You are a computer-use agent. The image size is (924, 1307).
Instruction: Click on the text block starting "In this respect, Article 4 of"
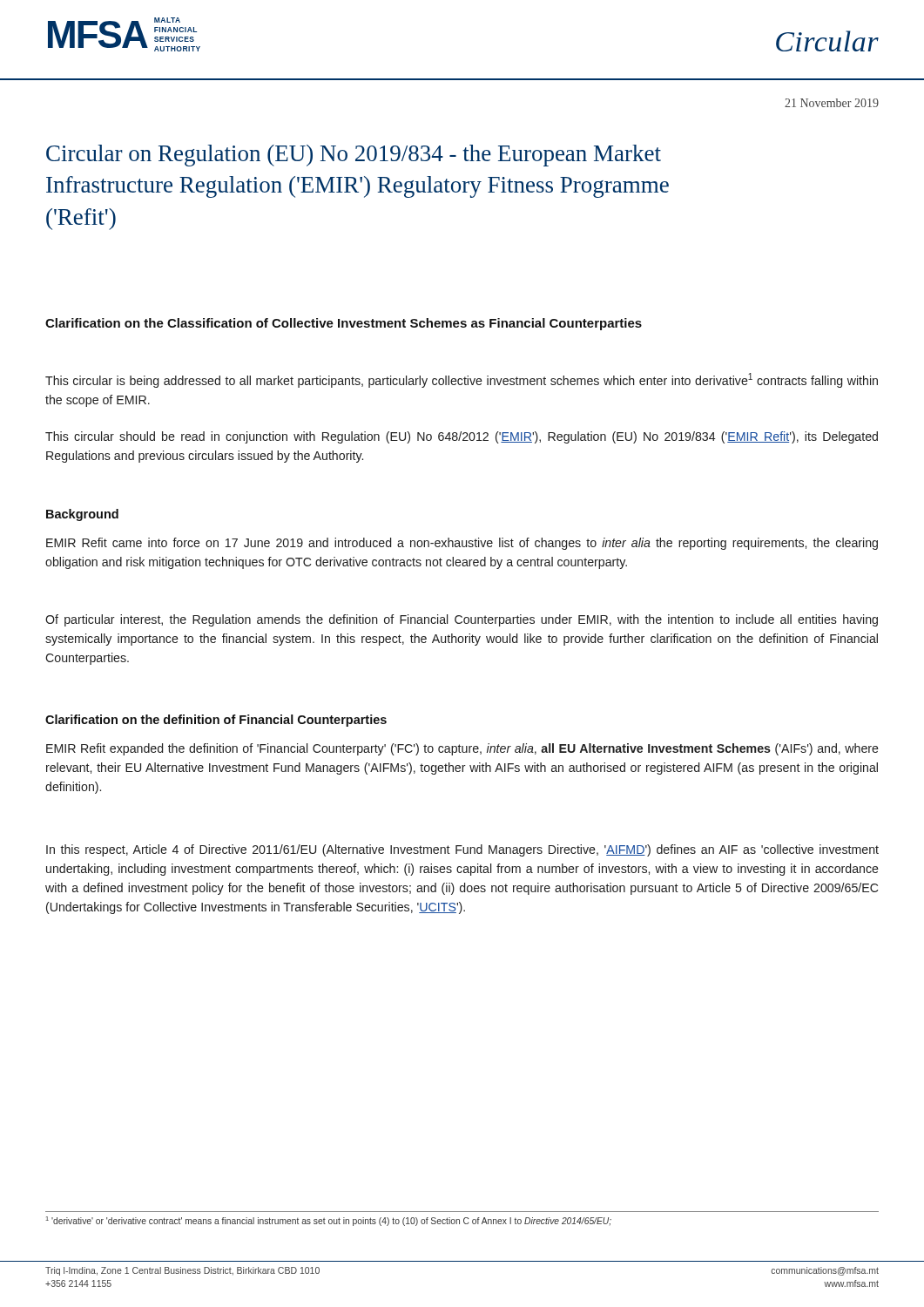(x=462, y=878)
